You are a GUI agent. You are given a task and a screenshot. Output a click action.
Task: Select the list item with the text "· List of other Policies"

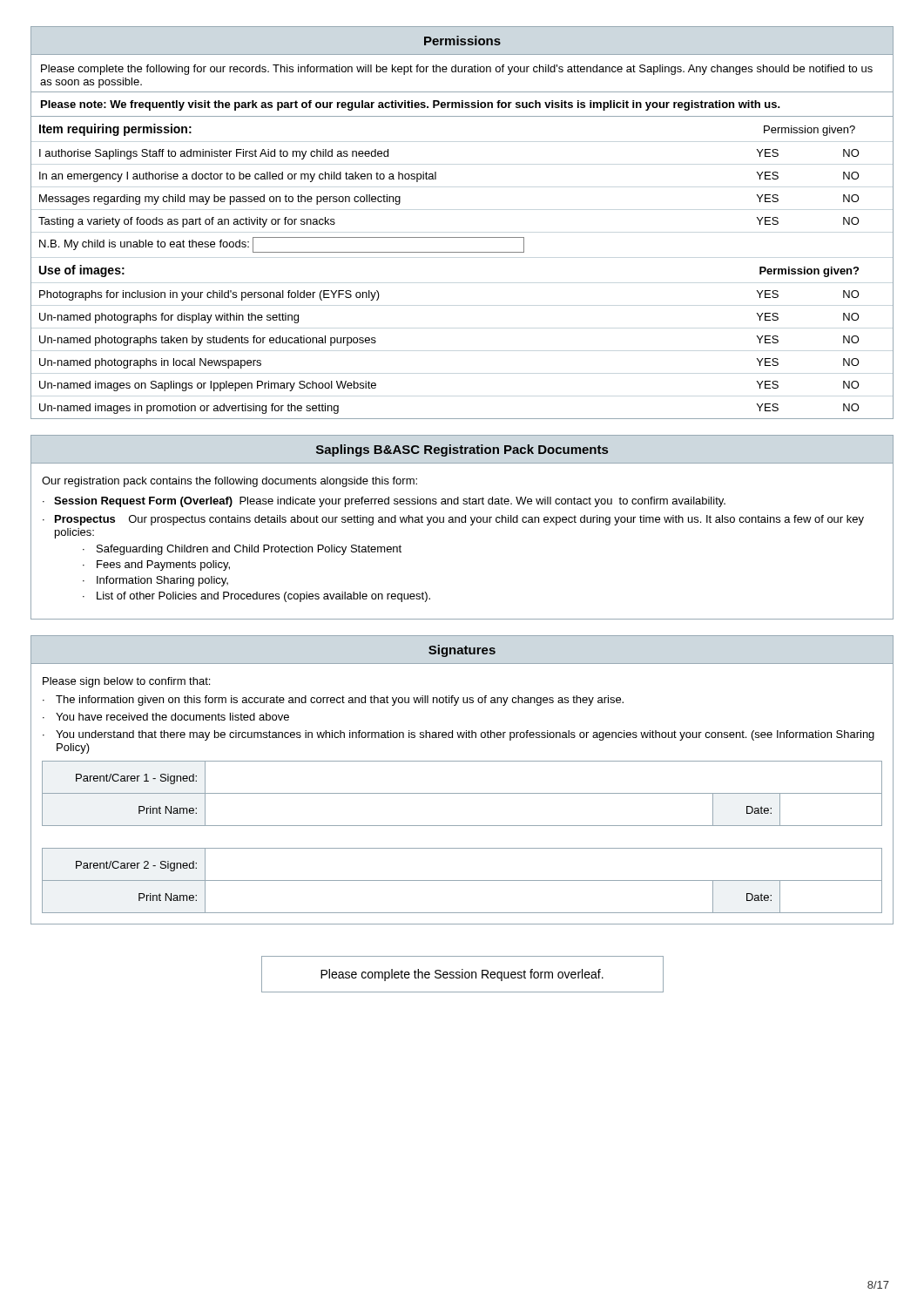coord(257,596)
